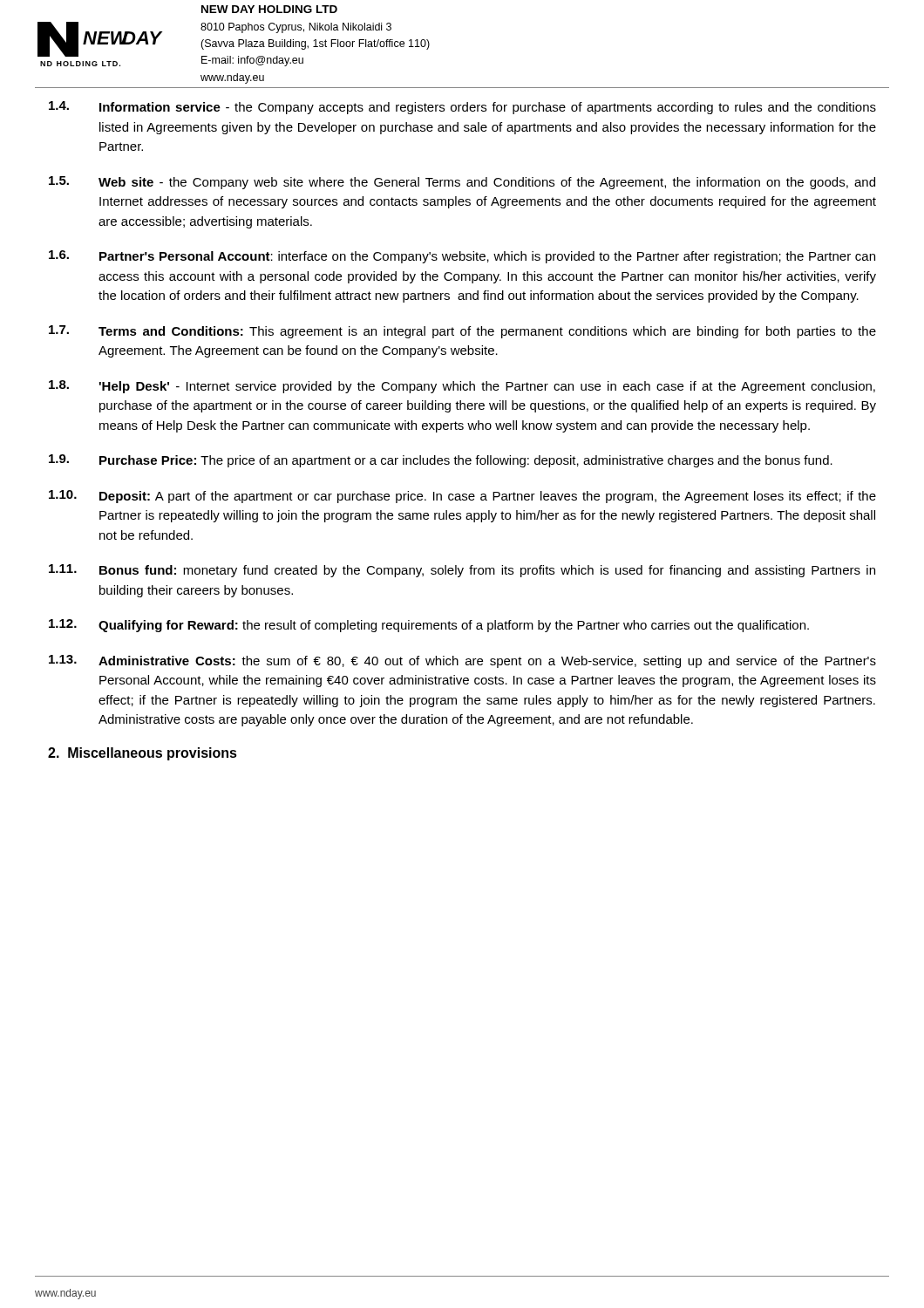Locate the list item containing "6. Partner's Personal Account: interface on"

click(x=462, y=276)
